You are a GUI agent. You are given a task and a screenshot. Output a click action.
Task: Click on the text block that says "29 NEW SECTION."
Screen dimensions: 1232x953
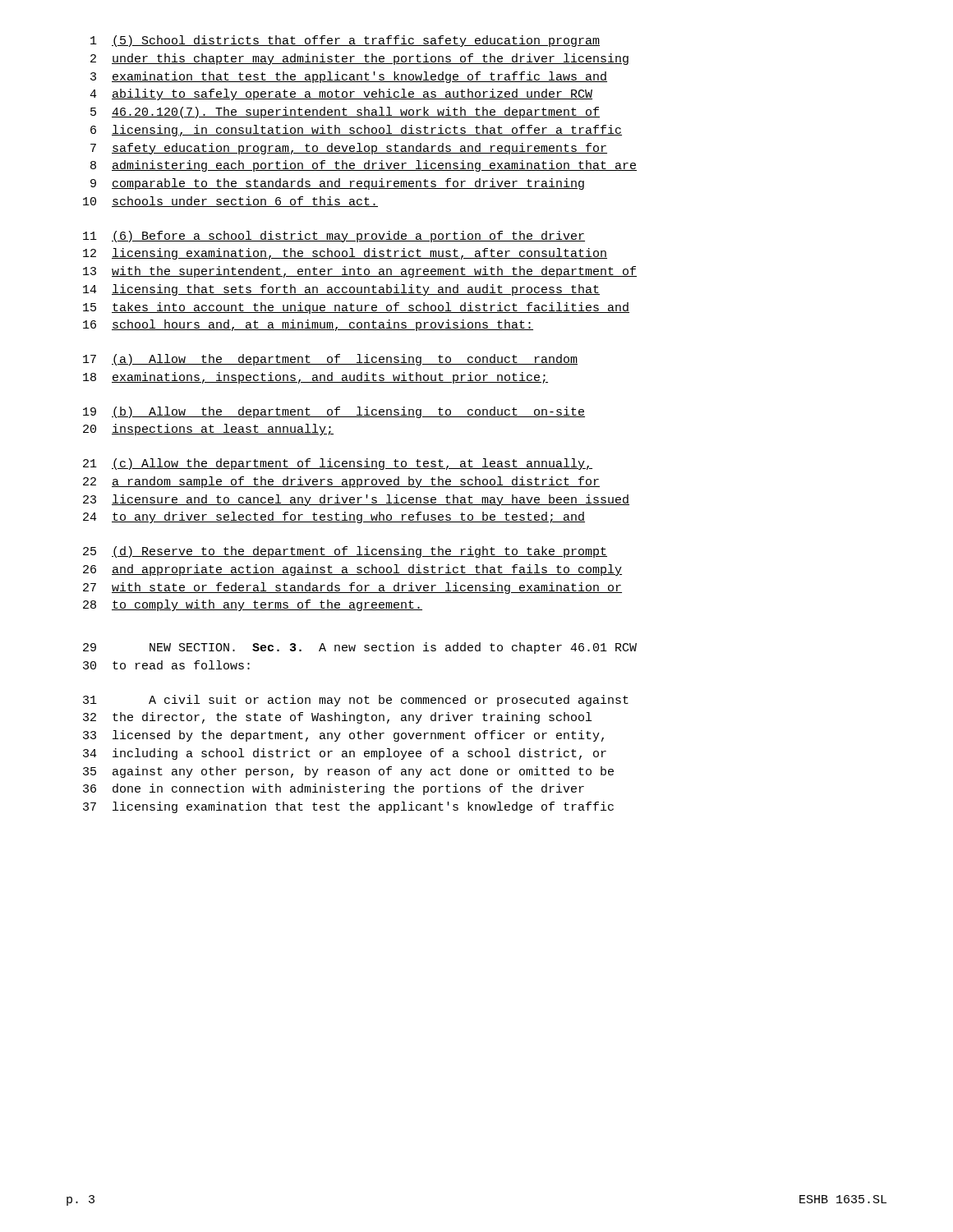476,658
